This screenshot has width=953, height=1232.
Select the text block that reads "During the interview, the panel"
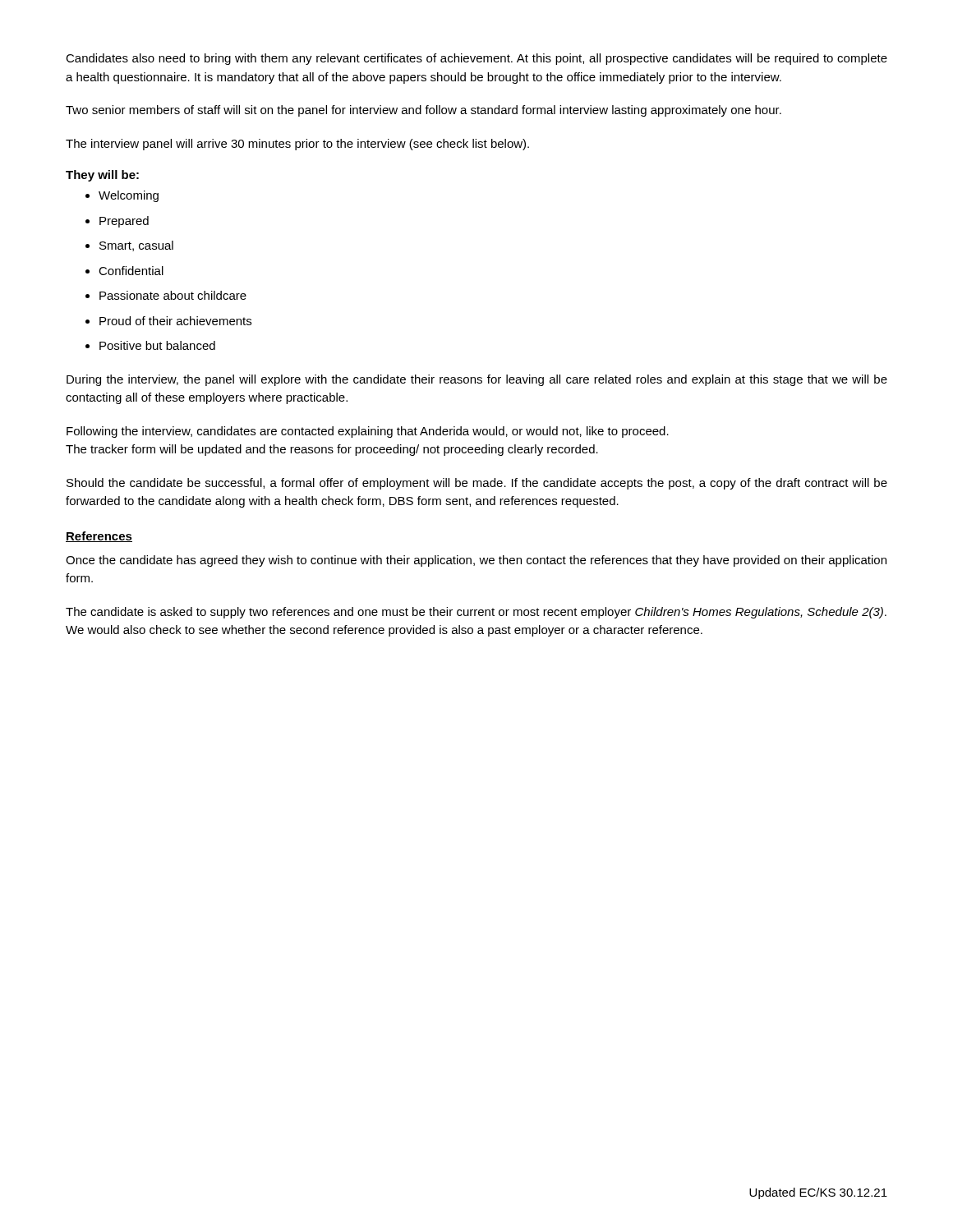(476, 388)
